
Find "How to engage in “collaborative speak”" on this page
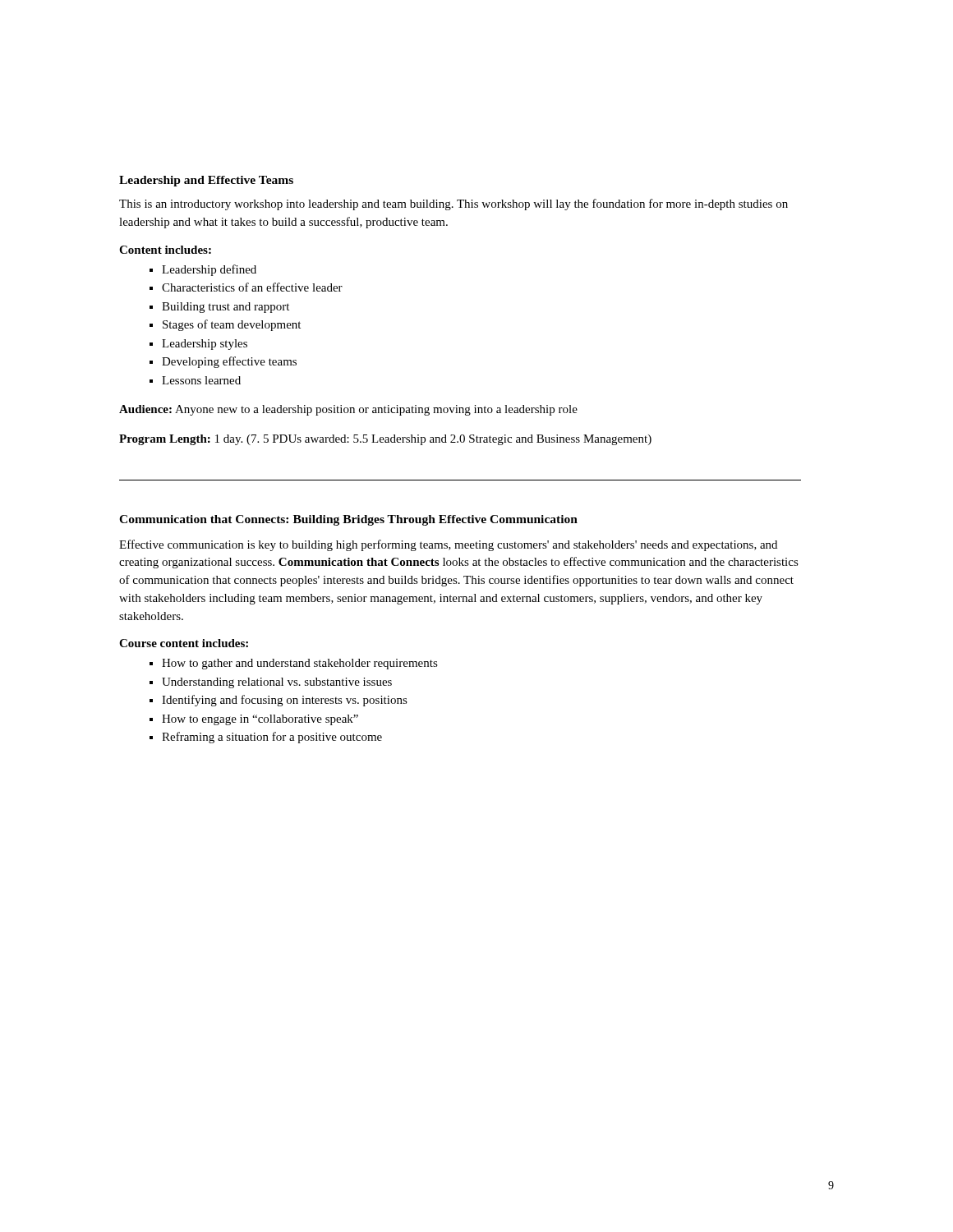[260, 718]
